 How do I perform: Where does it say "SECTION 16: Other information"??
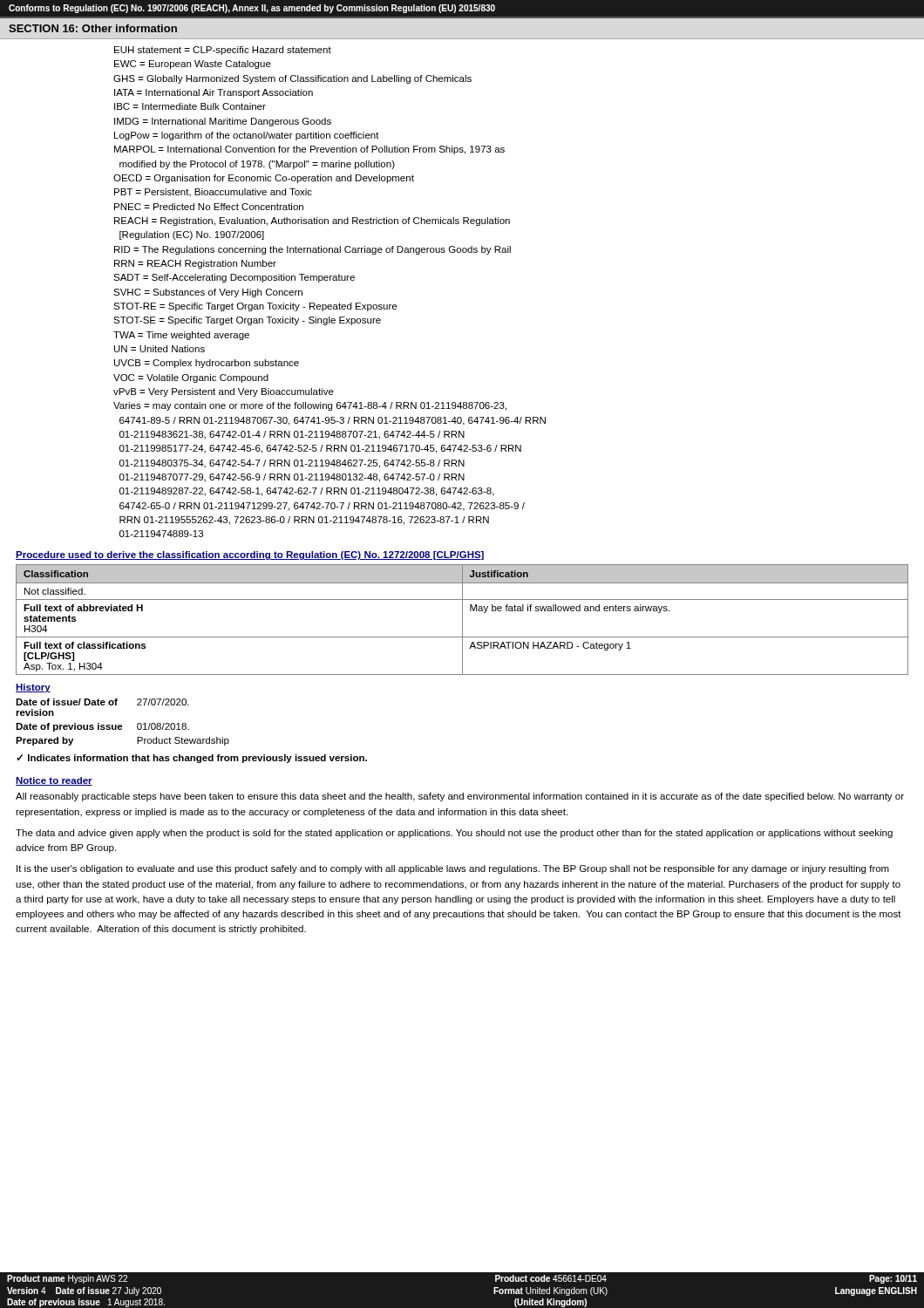click(93, 28)
